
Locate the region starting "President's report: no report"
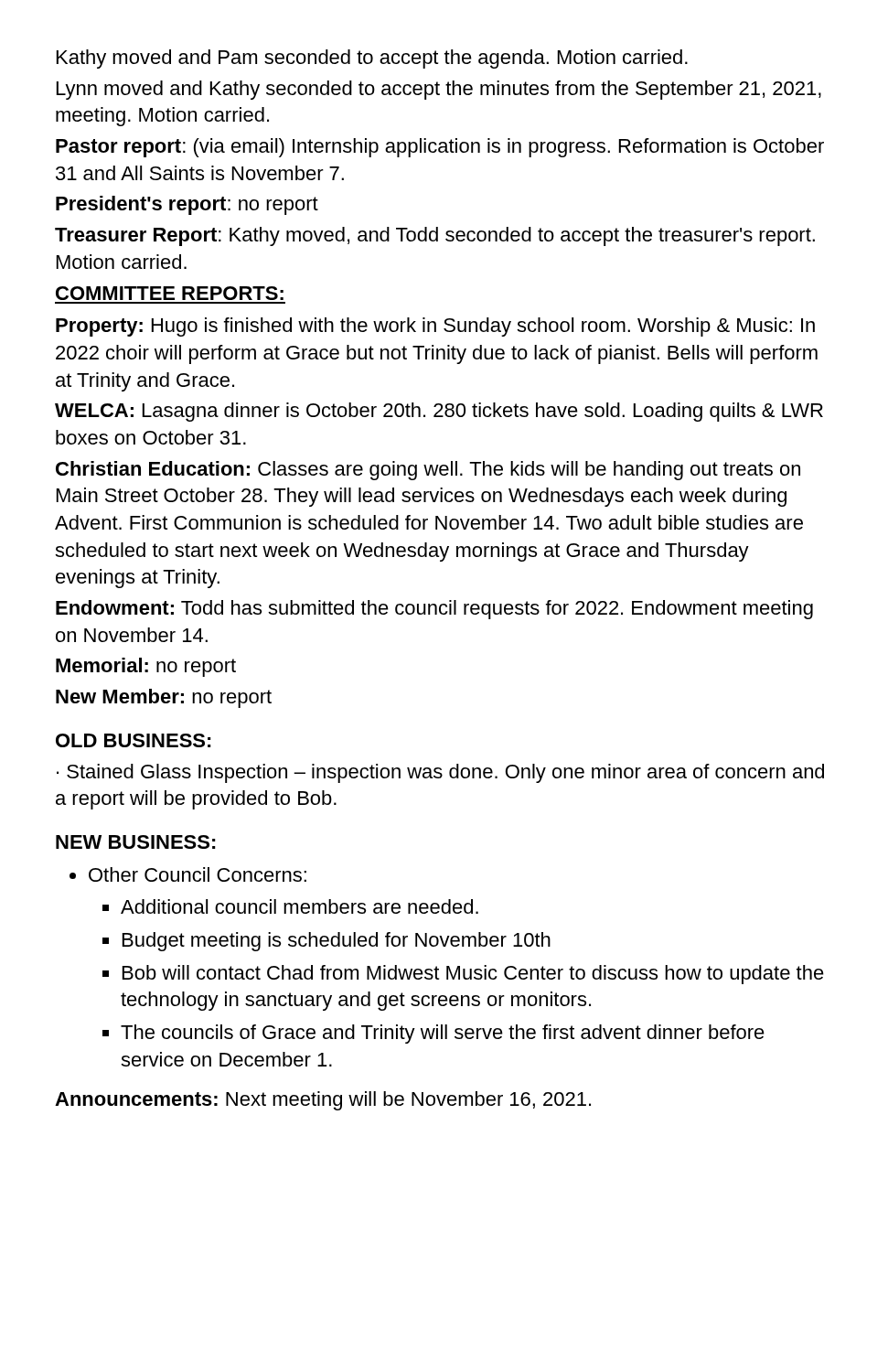point(187,205)
